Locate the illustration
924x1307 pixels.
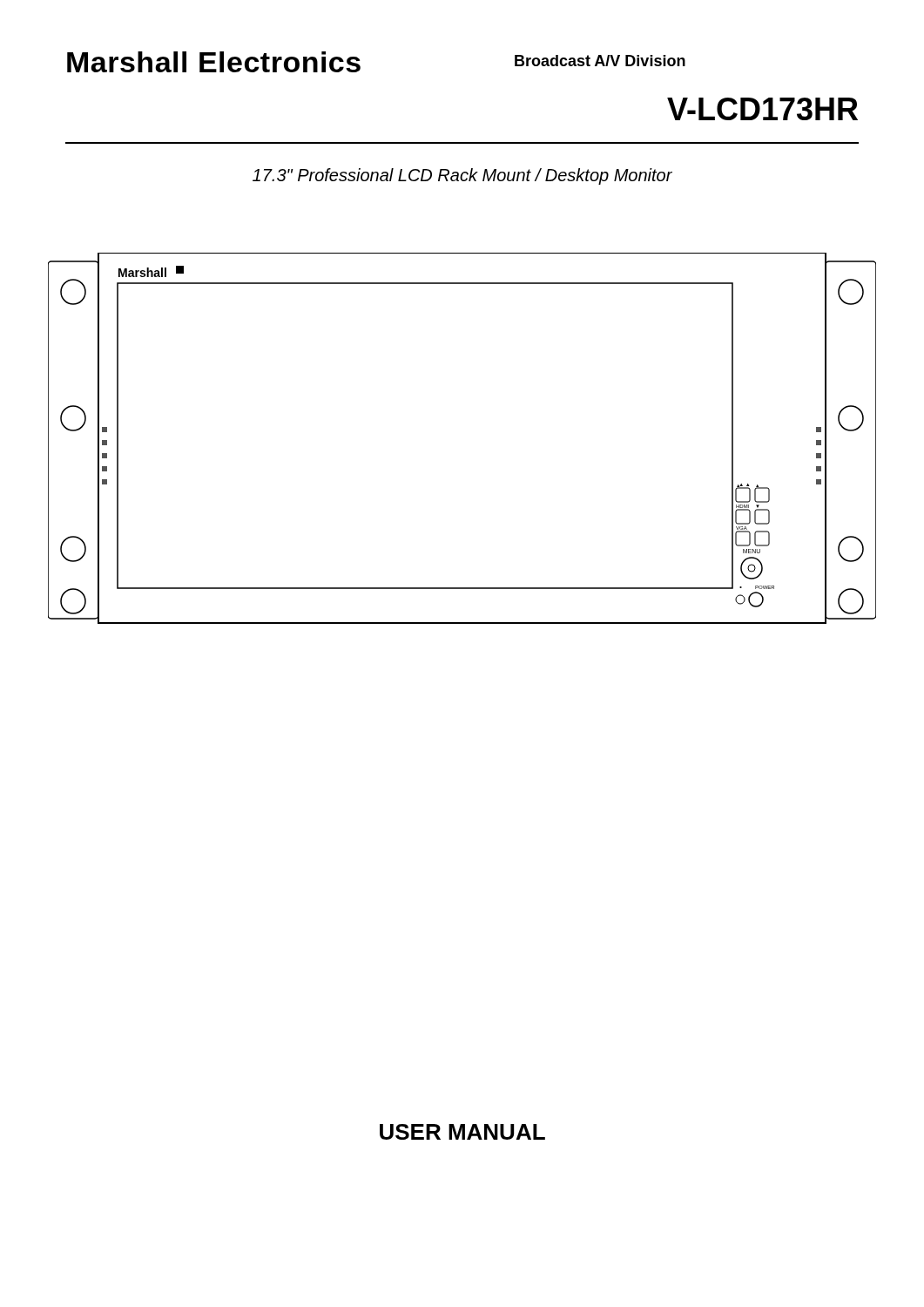[462, 440]
